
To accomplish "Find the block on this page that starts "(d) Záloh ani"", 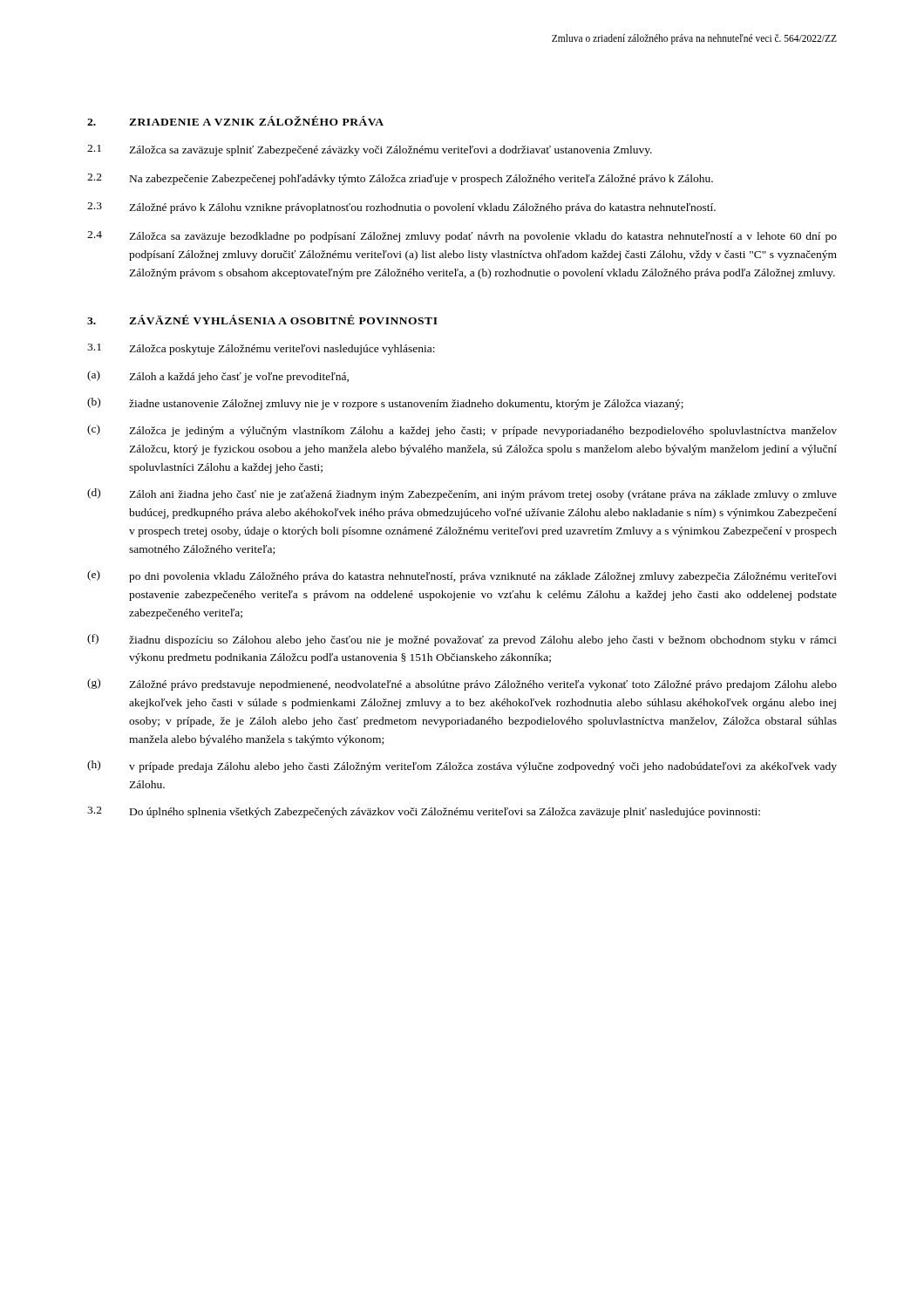I will tap(462, 522).
